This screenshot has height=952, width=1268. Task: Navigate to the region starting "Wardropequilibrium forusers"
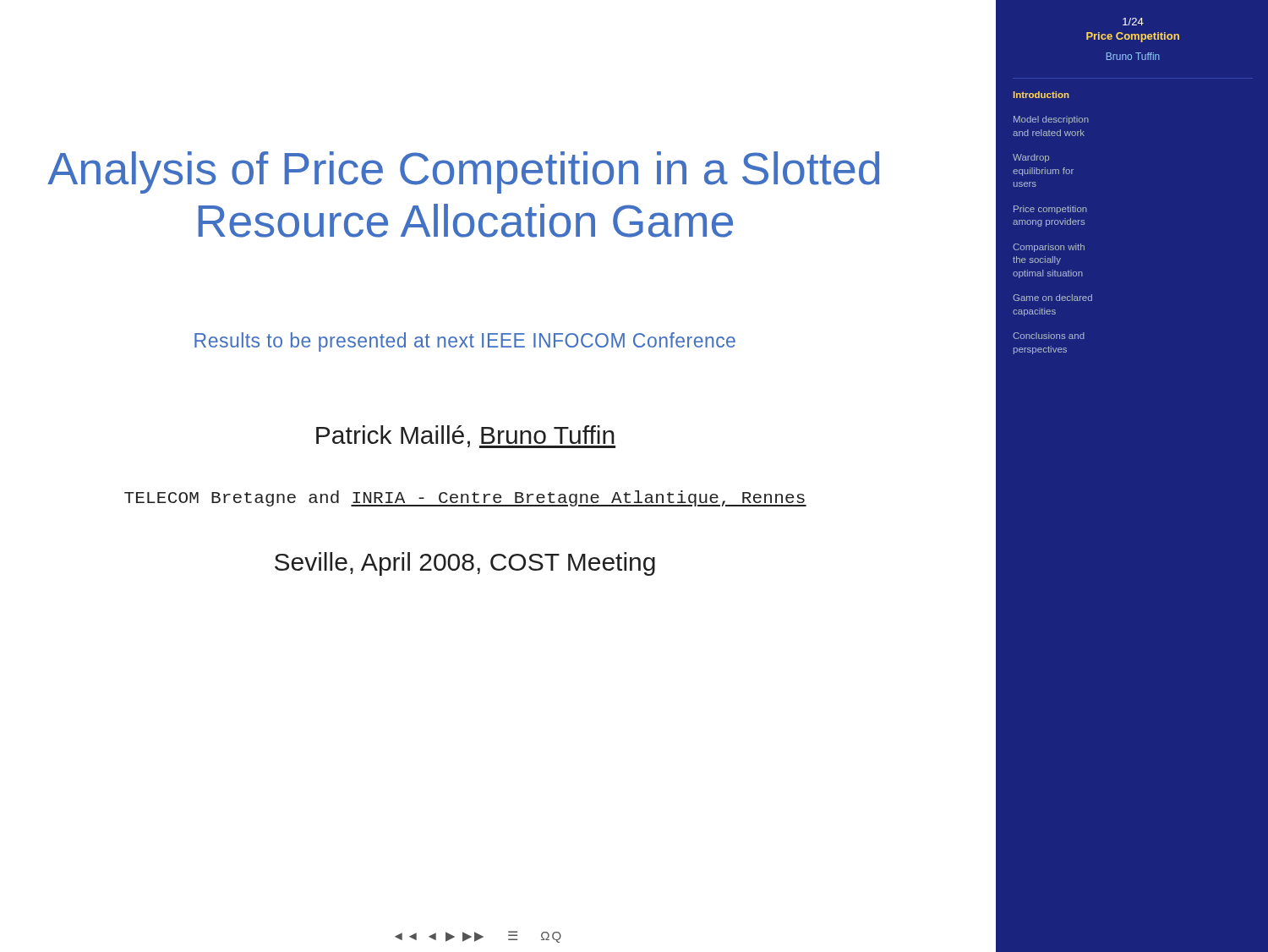tap(1043, 171)
